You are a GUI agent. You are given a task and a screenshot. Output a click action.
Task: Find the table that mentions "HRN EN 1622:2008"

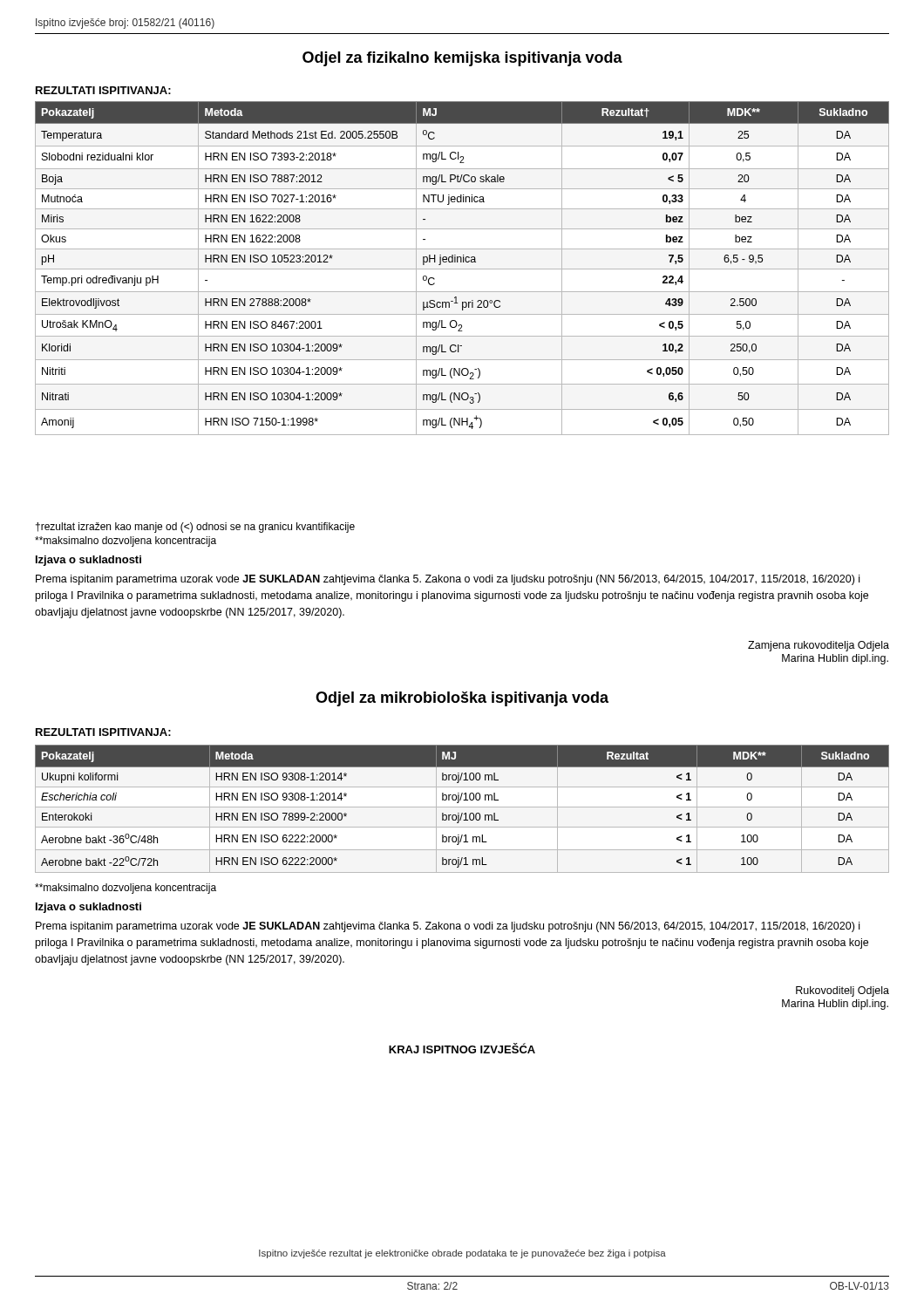tap(462, 268)
